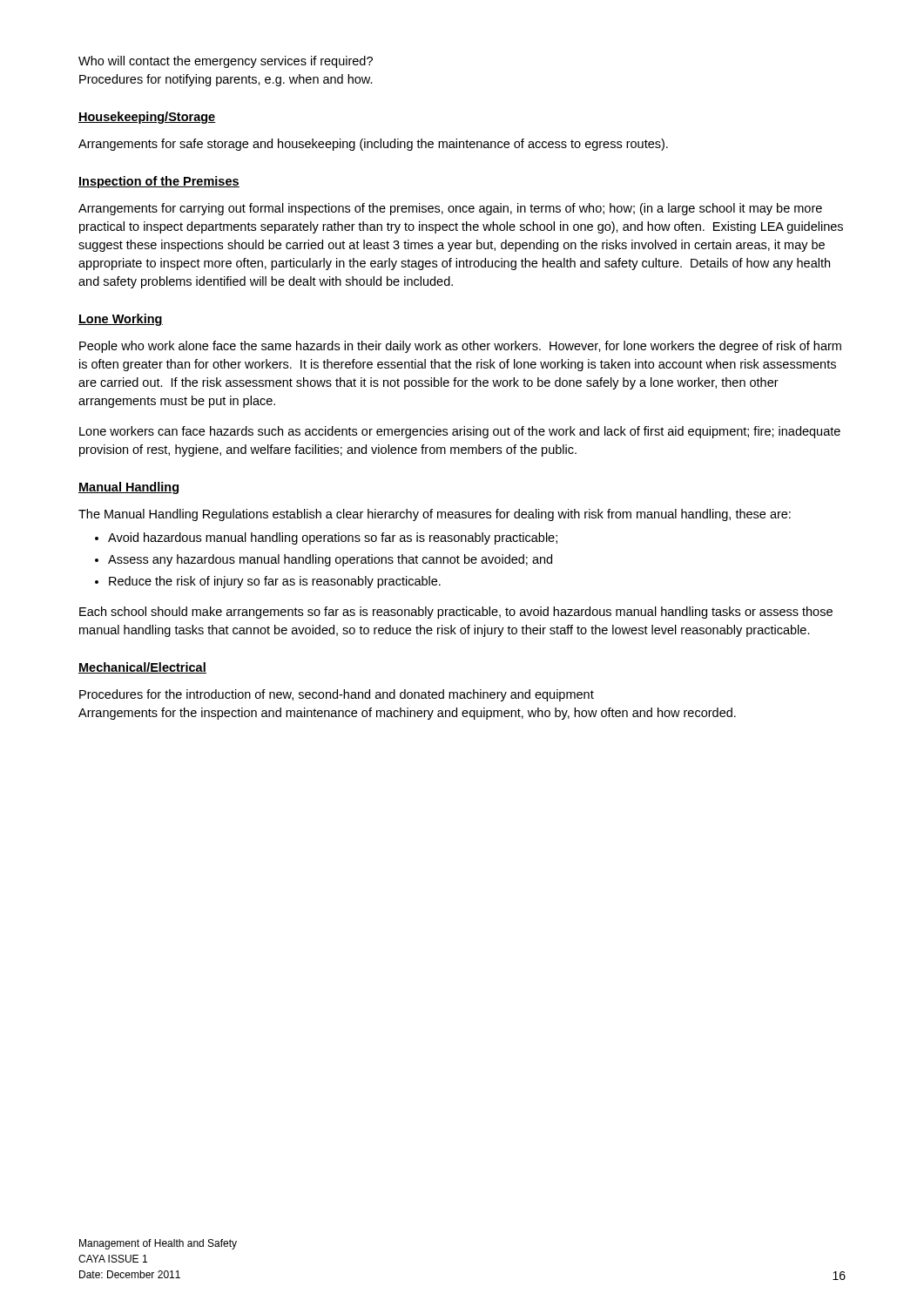Locate the region starting "Arrangements for safe storage and housekeeping (including"
The image size is (924, 1307).
[462, 144]
